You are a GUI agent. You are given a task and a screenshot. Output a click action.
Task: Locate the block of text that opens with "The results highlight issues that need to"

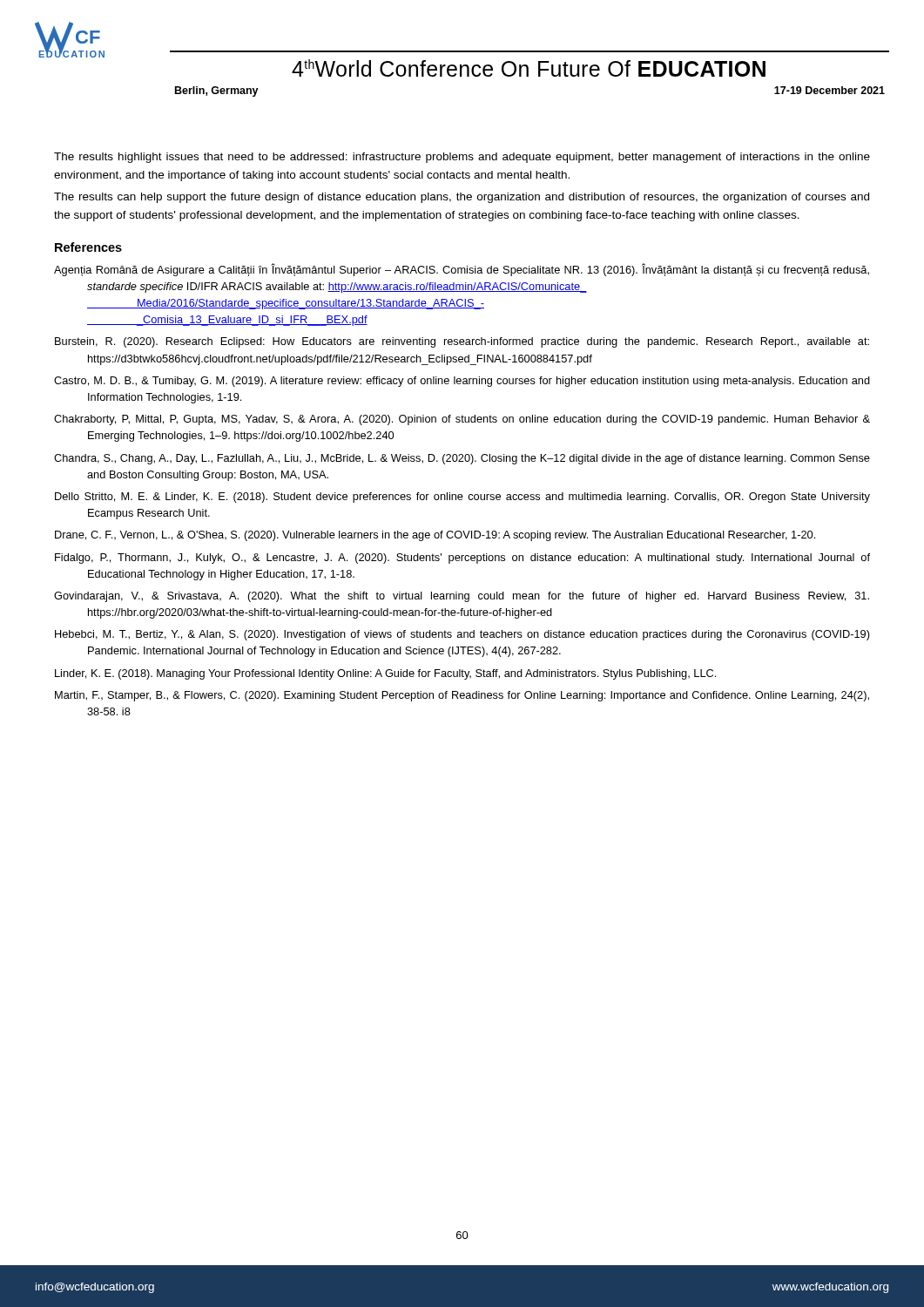[x=462, y=166]
